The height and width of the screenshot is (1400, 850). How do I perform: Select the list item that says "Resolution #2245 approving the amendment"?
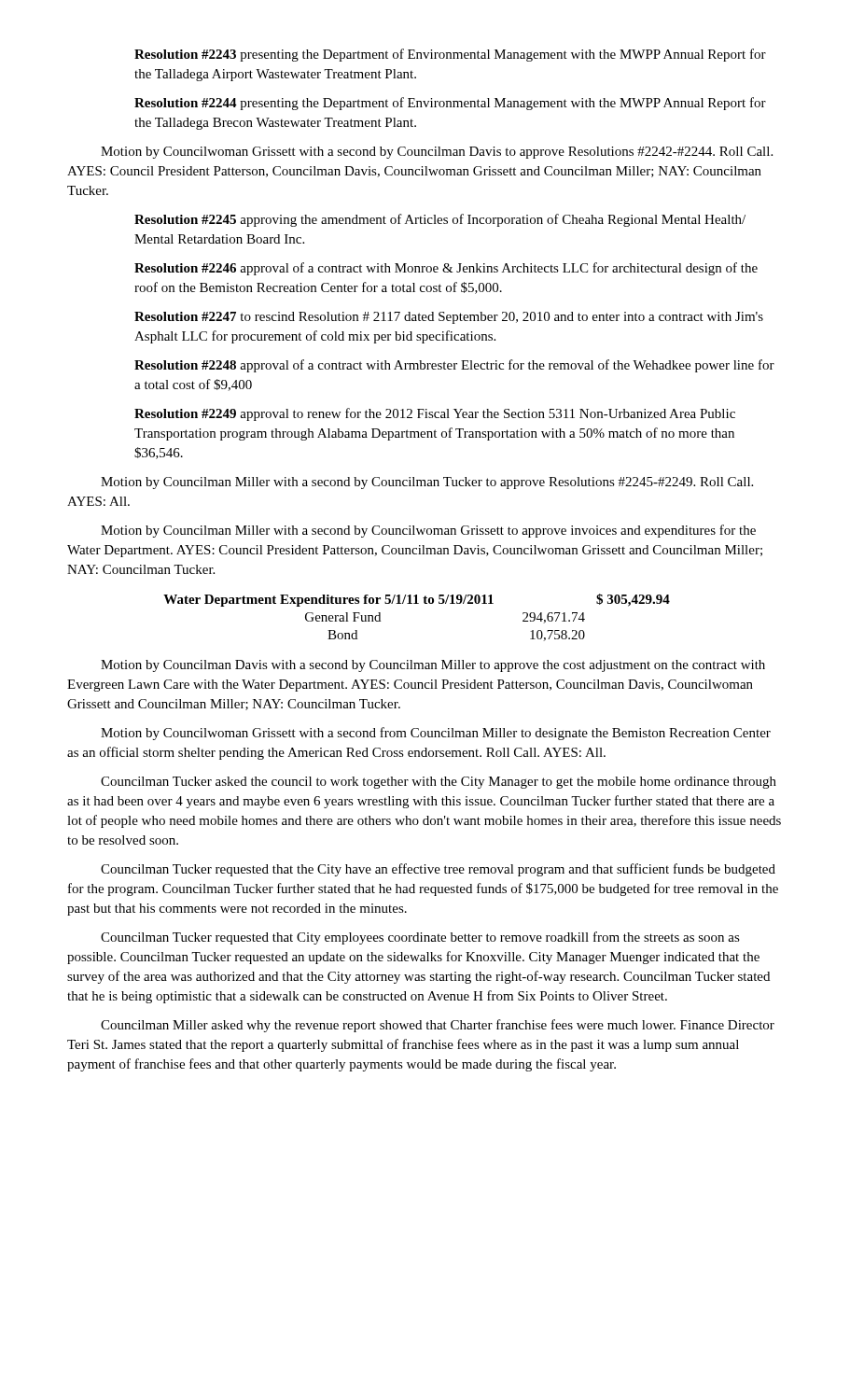point(440,229)
